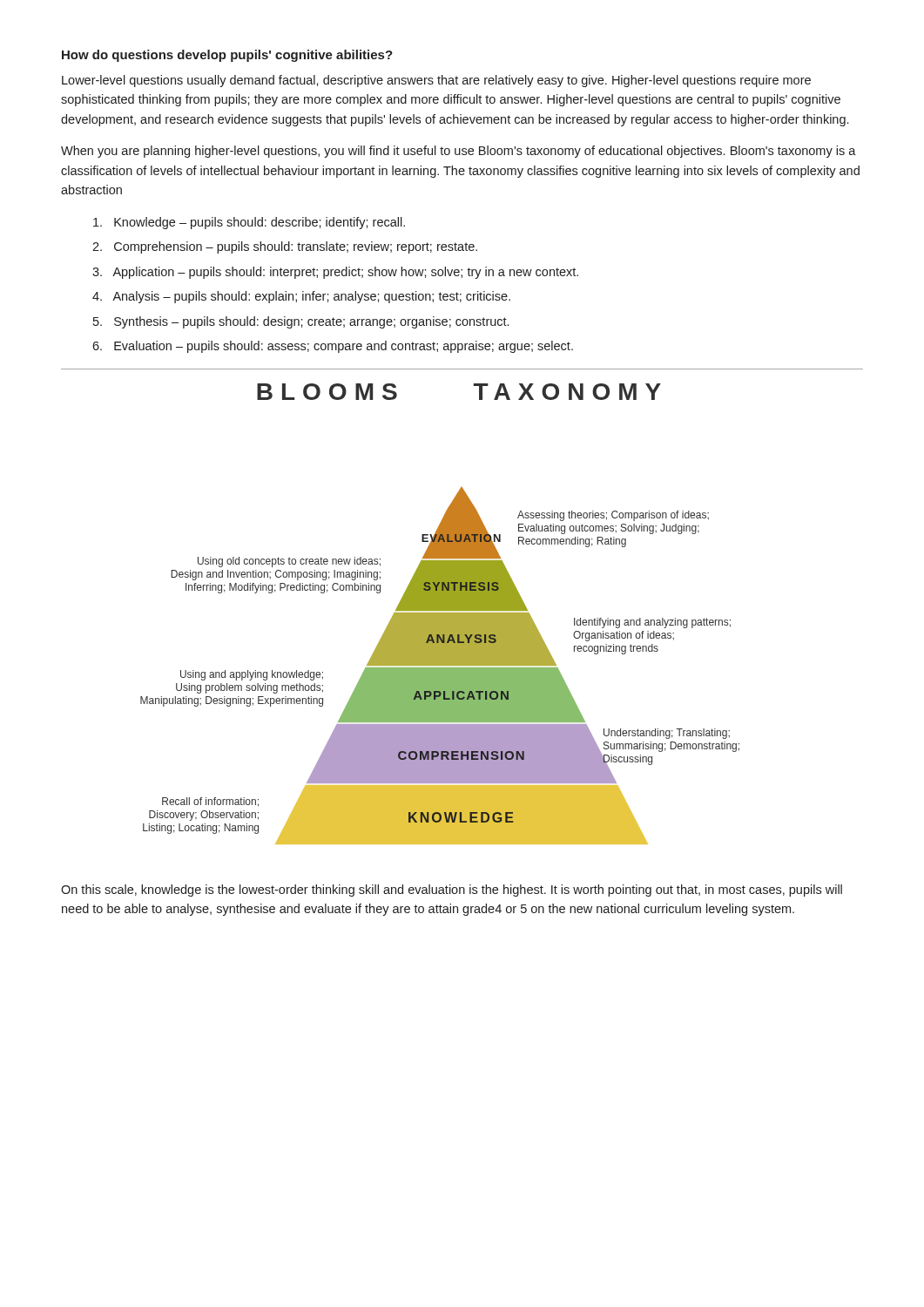Select the passage starting "How do questions develop pupils'"

point(227,54)
